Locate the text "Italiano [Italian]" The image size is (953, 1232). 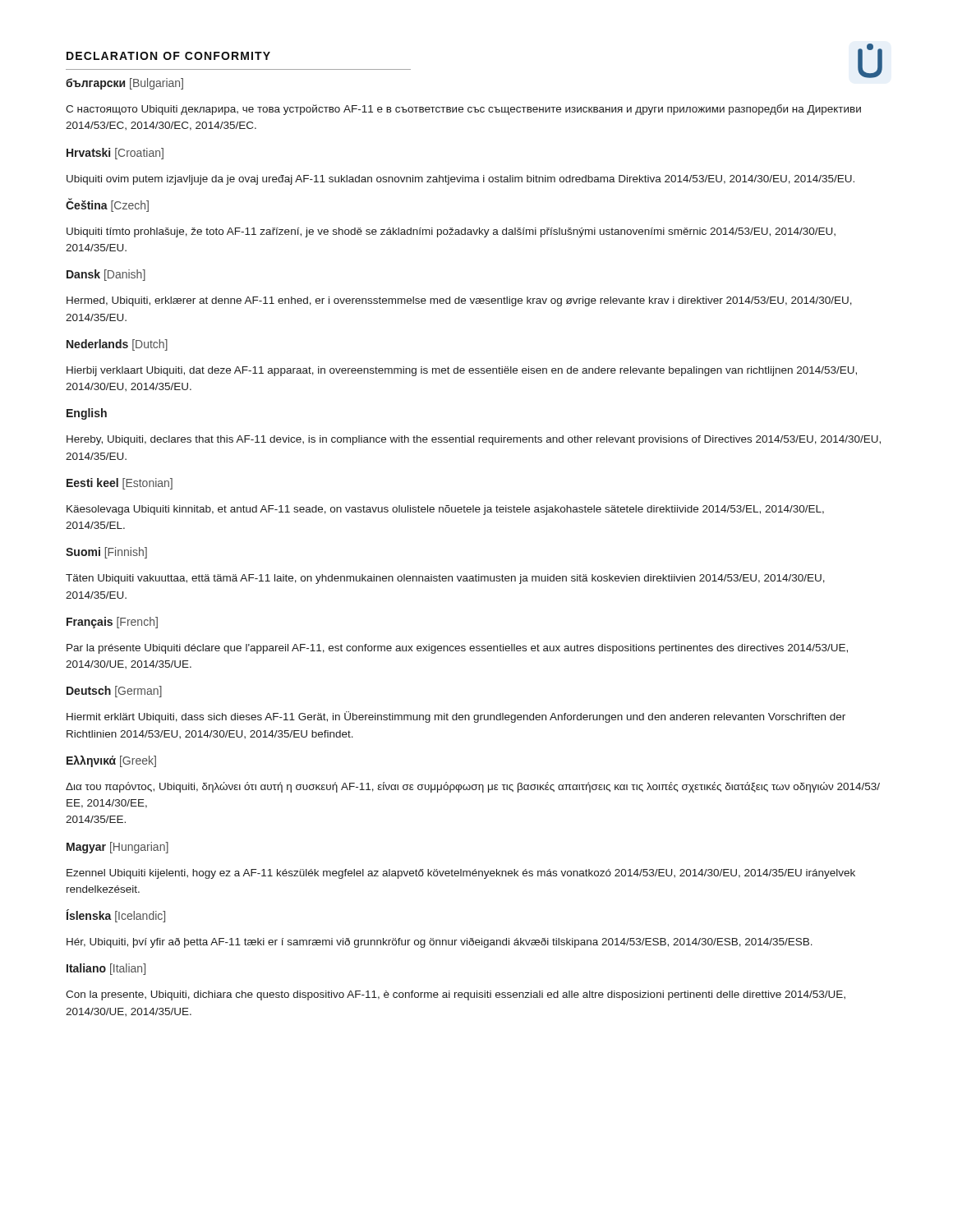(x=106, y=969)
